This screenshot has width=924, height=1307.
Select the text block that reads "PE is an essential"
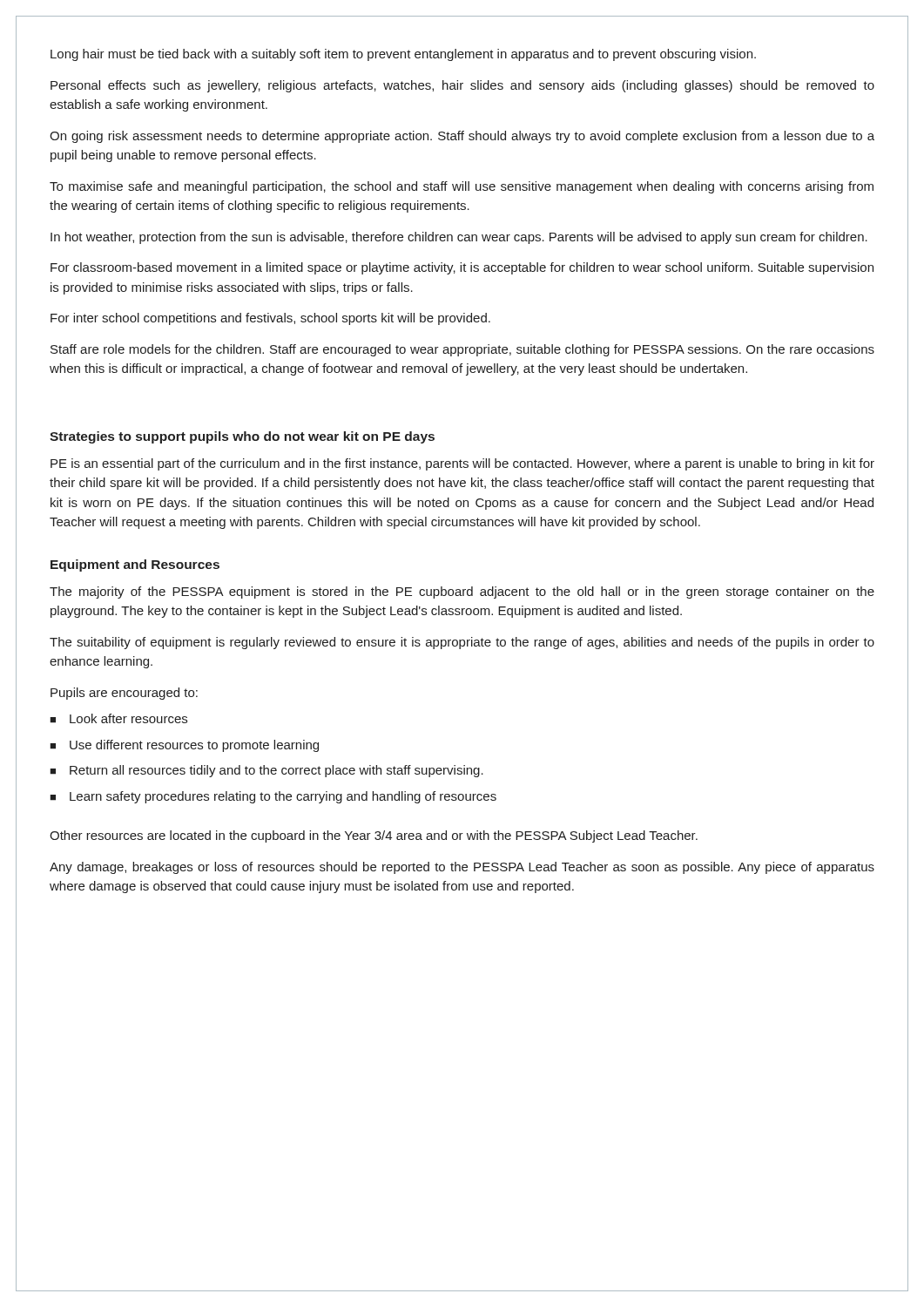462,492
